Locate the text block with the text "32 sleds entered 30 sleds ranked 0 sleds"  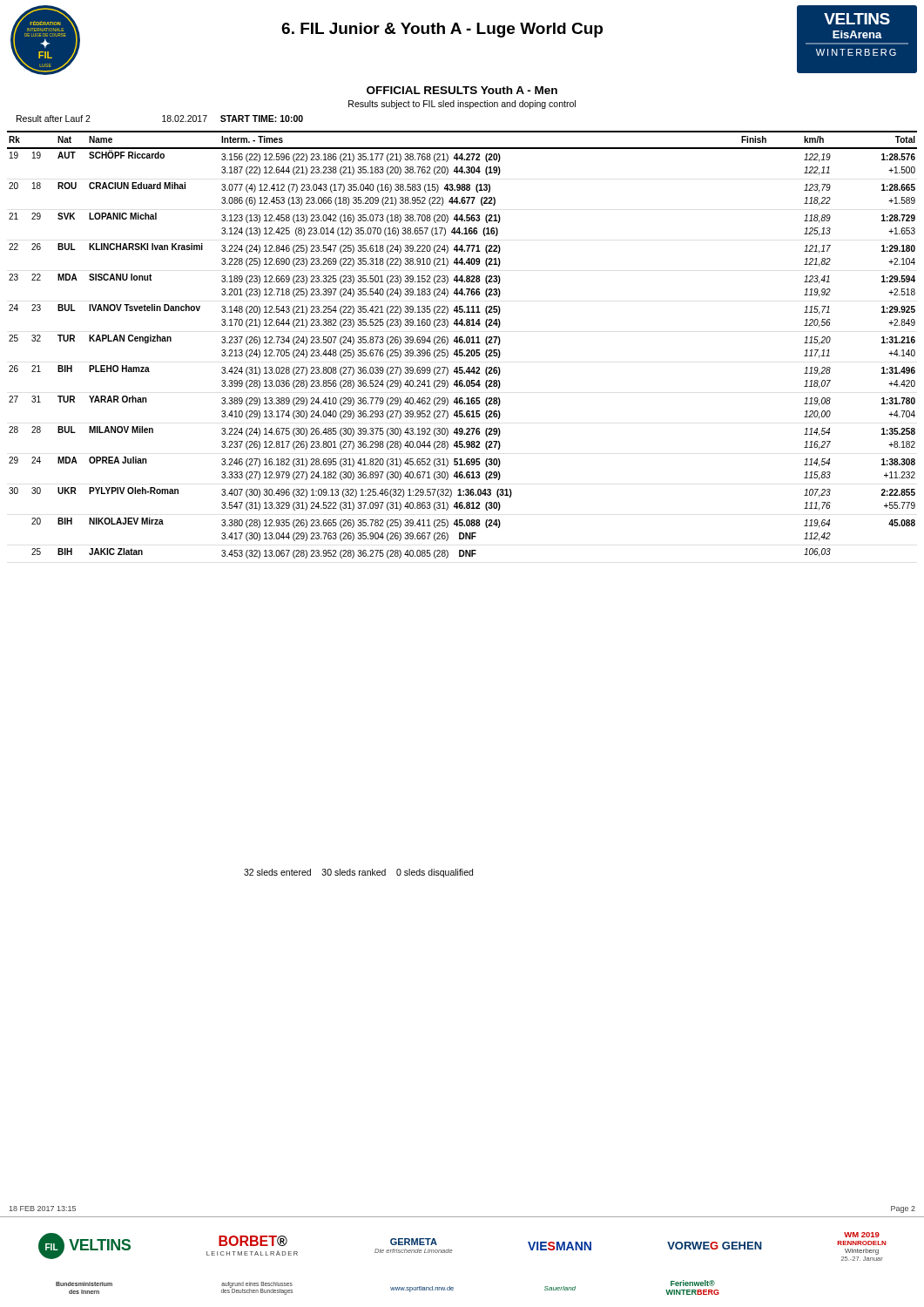click(x=359, y=872)
